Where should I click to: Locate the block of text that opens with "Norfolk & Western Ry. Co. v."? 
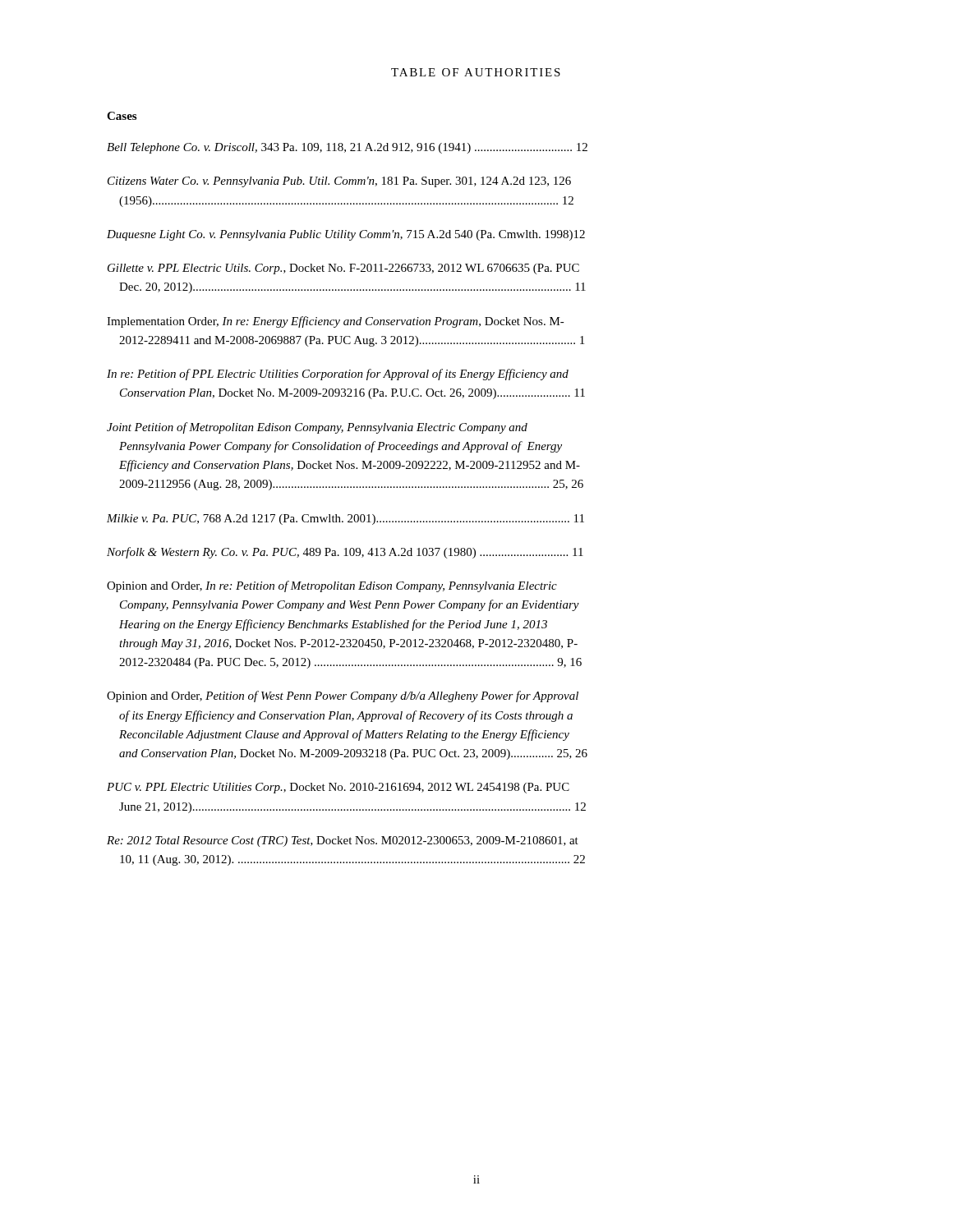(x=476, y=552)
